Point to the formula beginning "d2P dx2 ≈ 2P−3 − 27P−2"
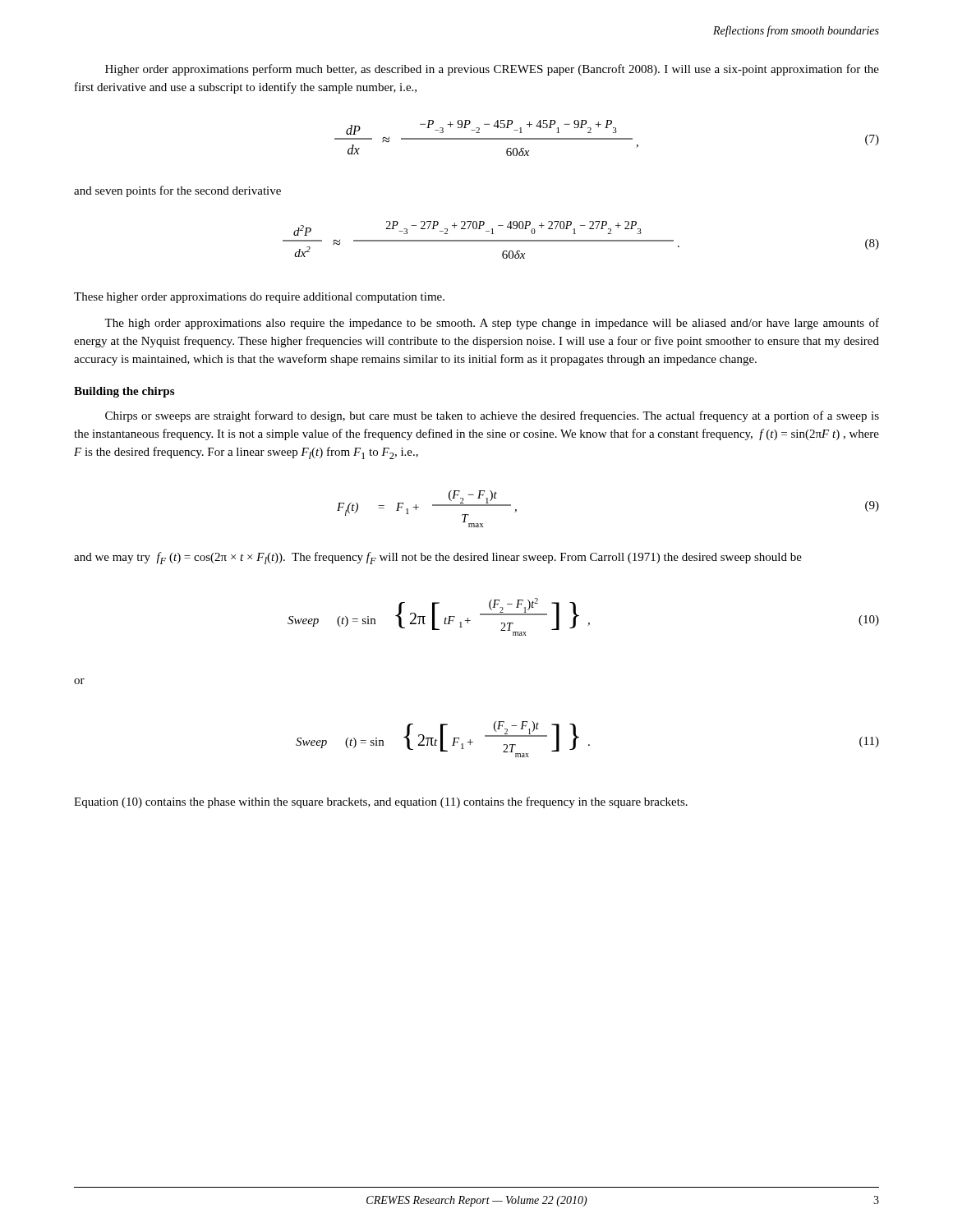The height and width of the screenshot is (1232, 953). click(x=575, y=244)
